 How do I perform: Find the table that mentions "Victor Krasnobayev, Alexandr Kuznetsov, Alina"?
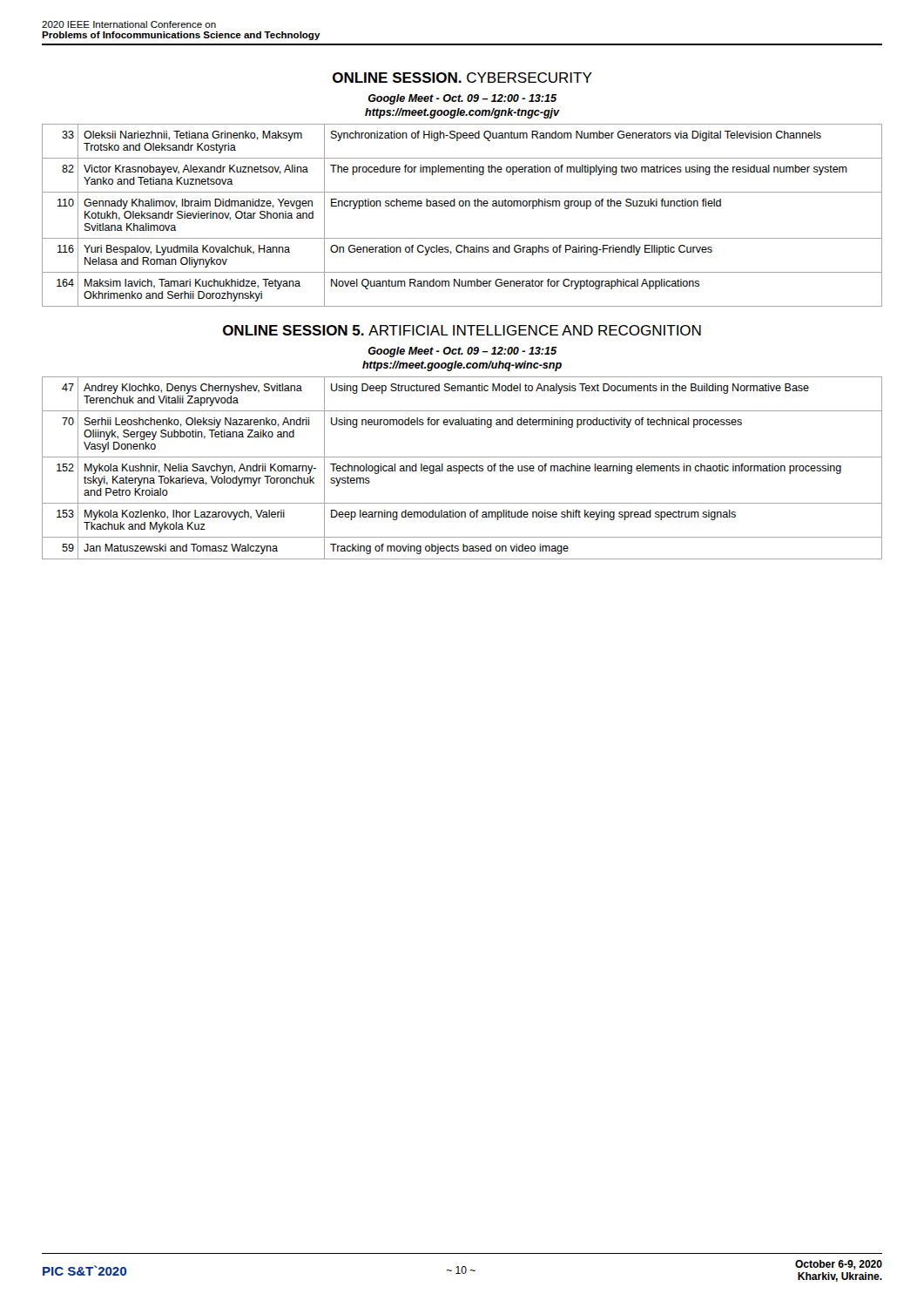(x=462, y=215)
